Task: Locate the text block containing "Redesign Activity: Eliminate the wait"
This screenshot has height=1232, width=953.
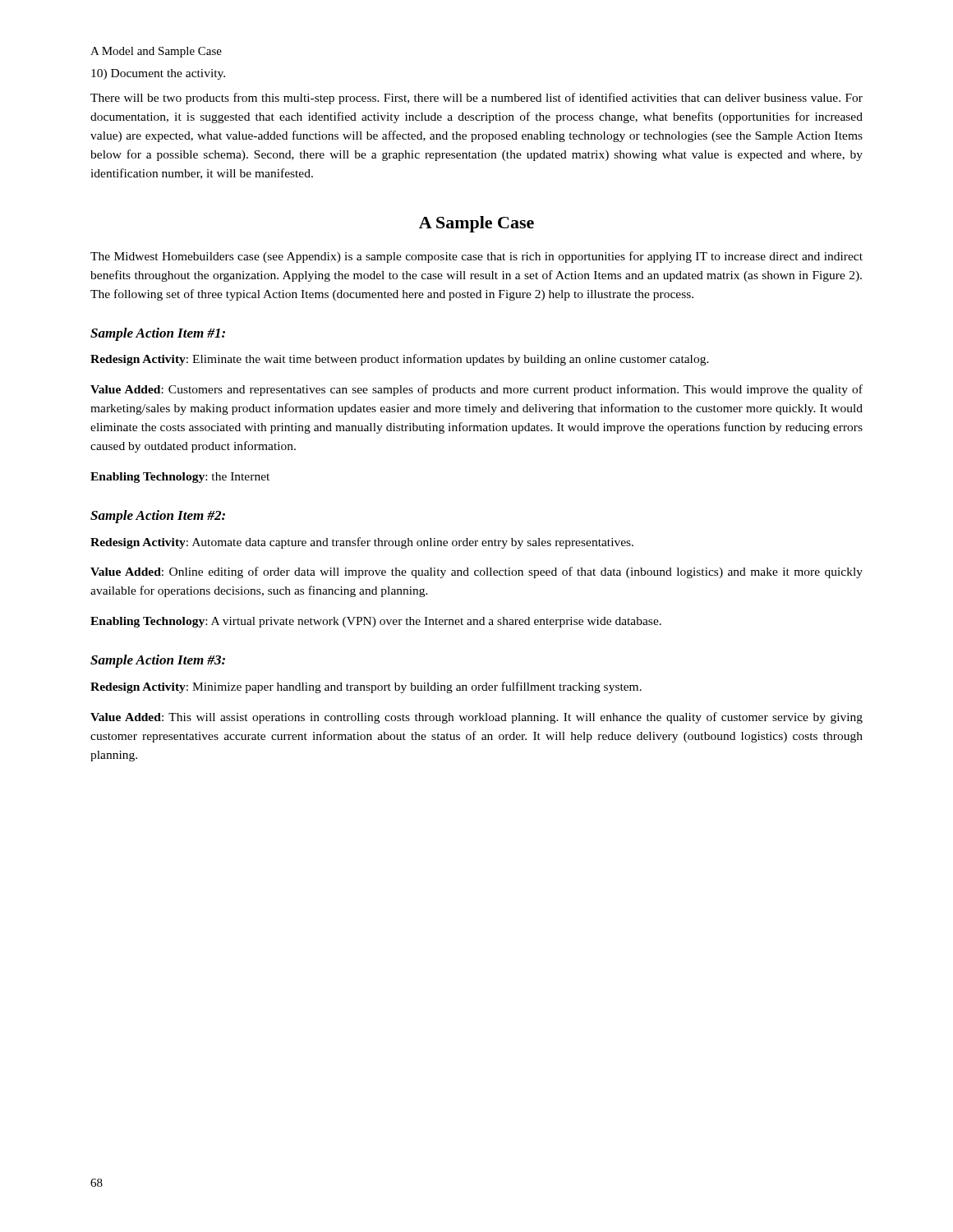Action: [400, 359]
